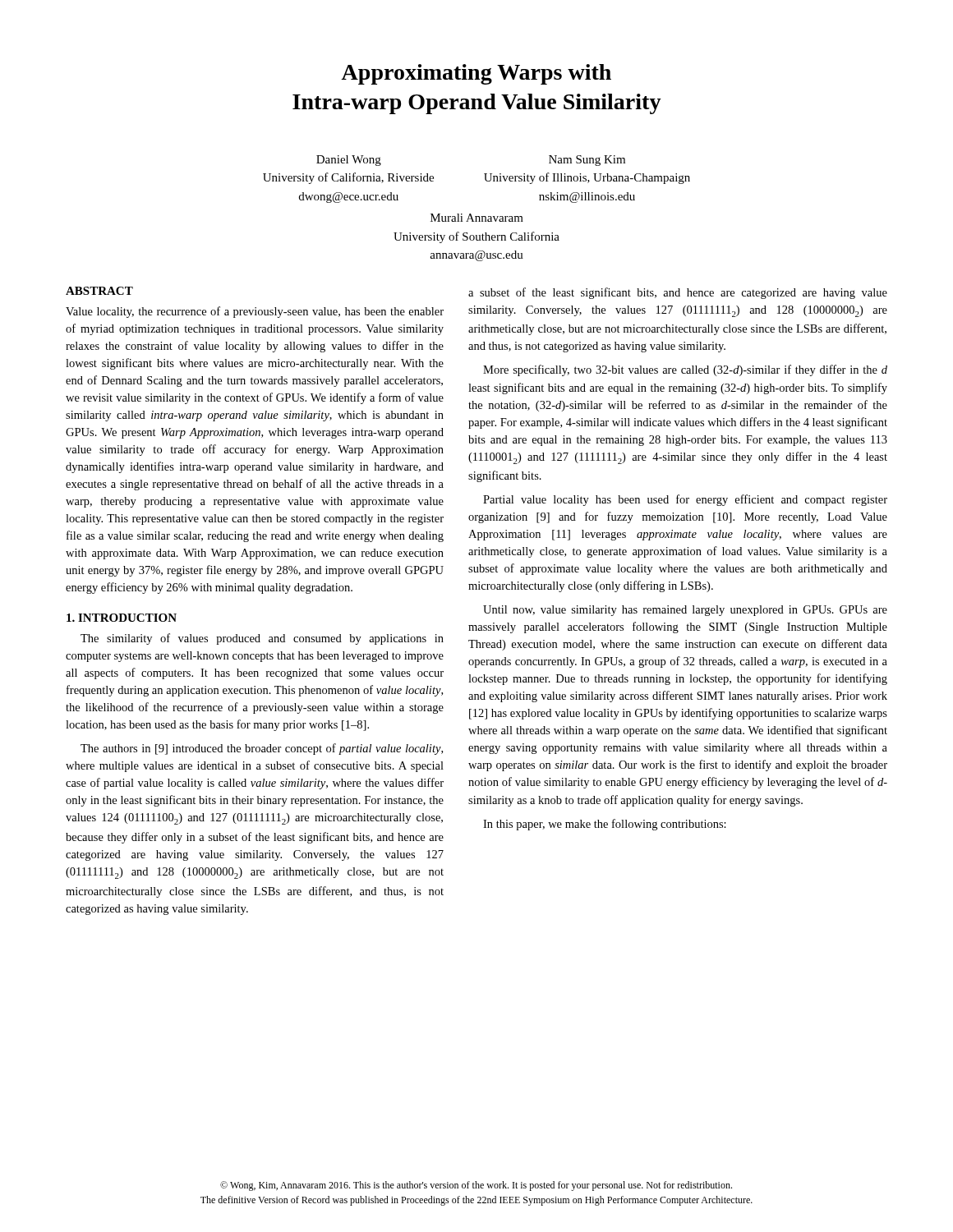Locate the region starting "Nam Sung Kim"
The width and height of the screenshot is (953, 1232).
coord(587,178)
